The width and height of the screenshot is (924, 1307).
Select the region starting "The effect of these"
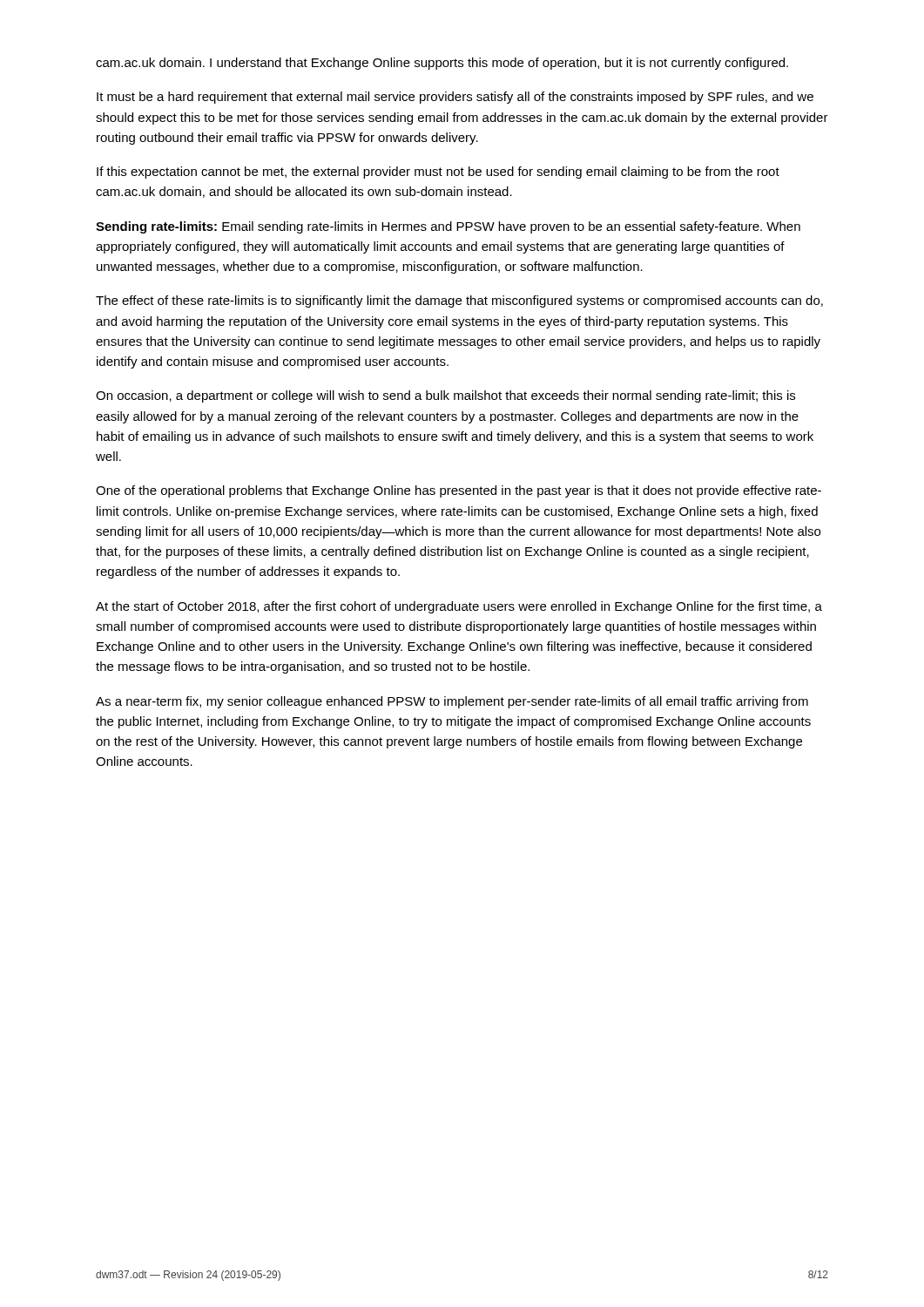(x=460, y=331)
